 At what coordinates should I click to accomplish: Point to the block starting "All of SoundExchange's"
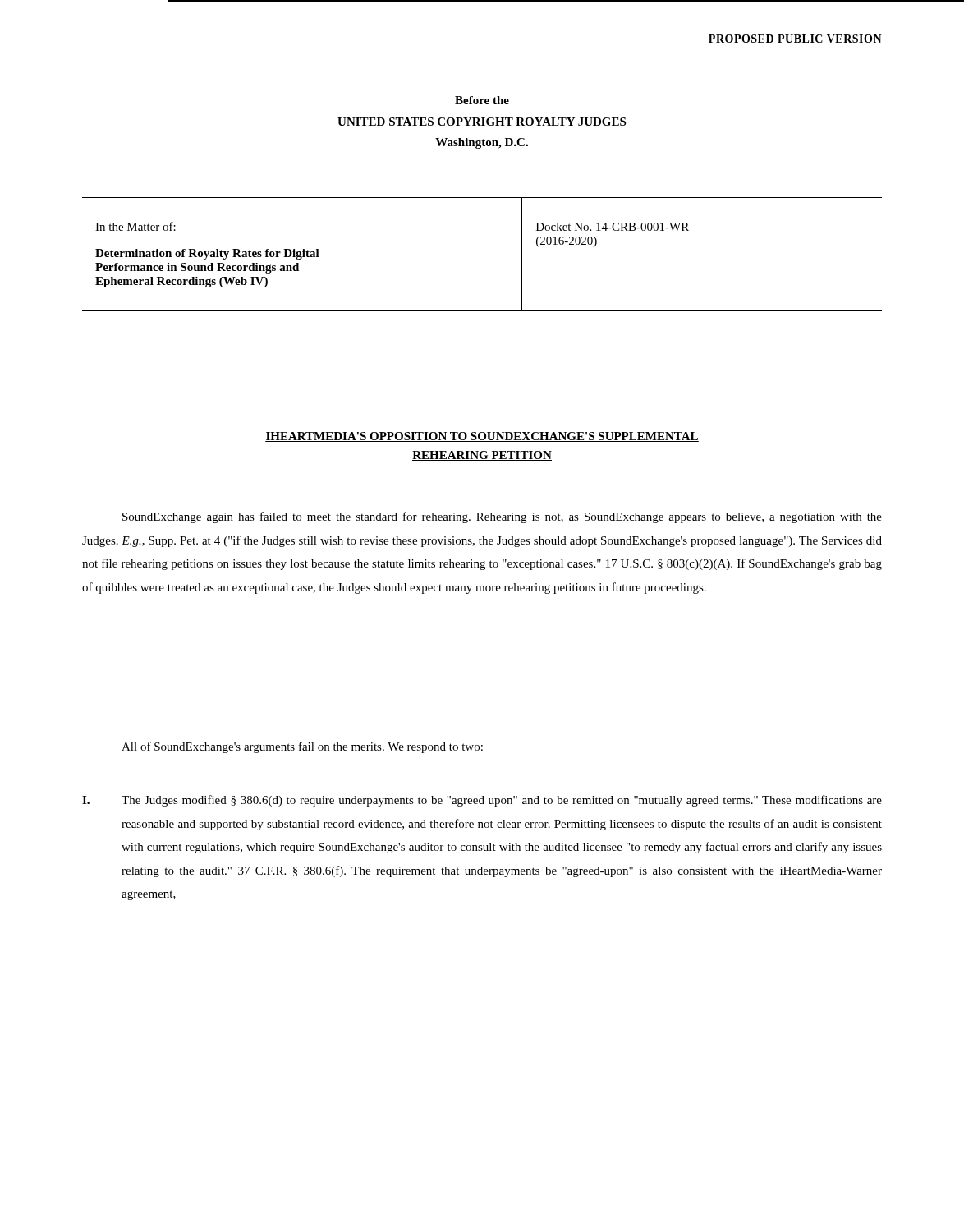tap(482, 747)
